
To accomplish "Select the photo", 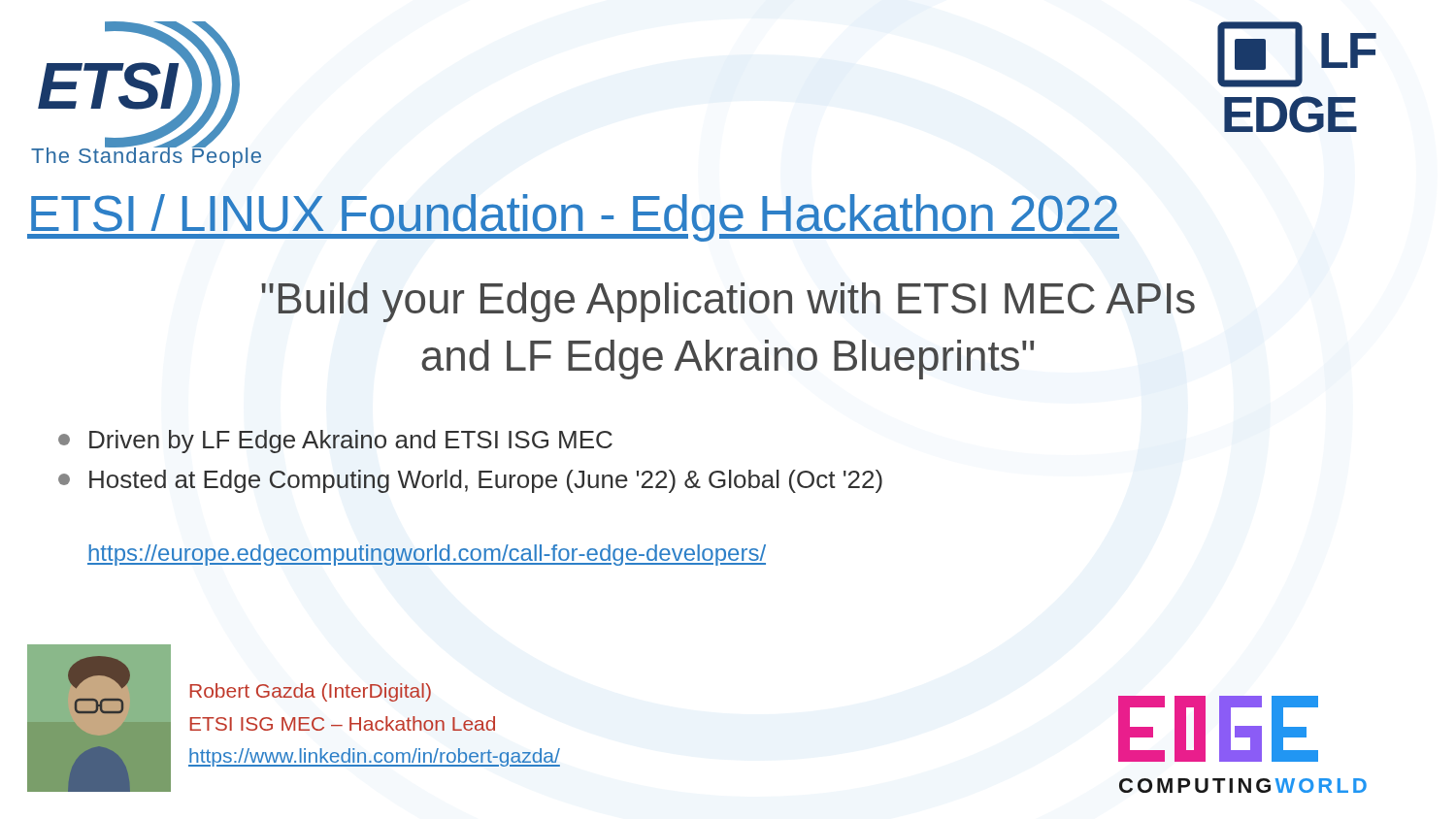I will click(99, 718).
